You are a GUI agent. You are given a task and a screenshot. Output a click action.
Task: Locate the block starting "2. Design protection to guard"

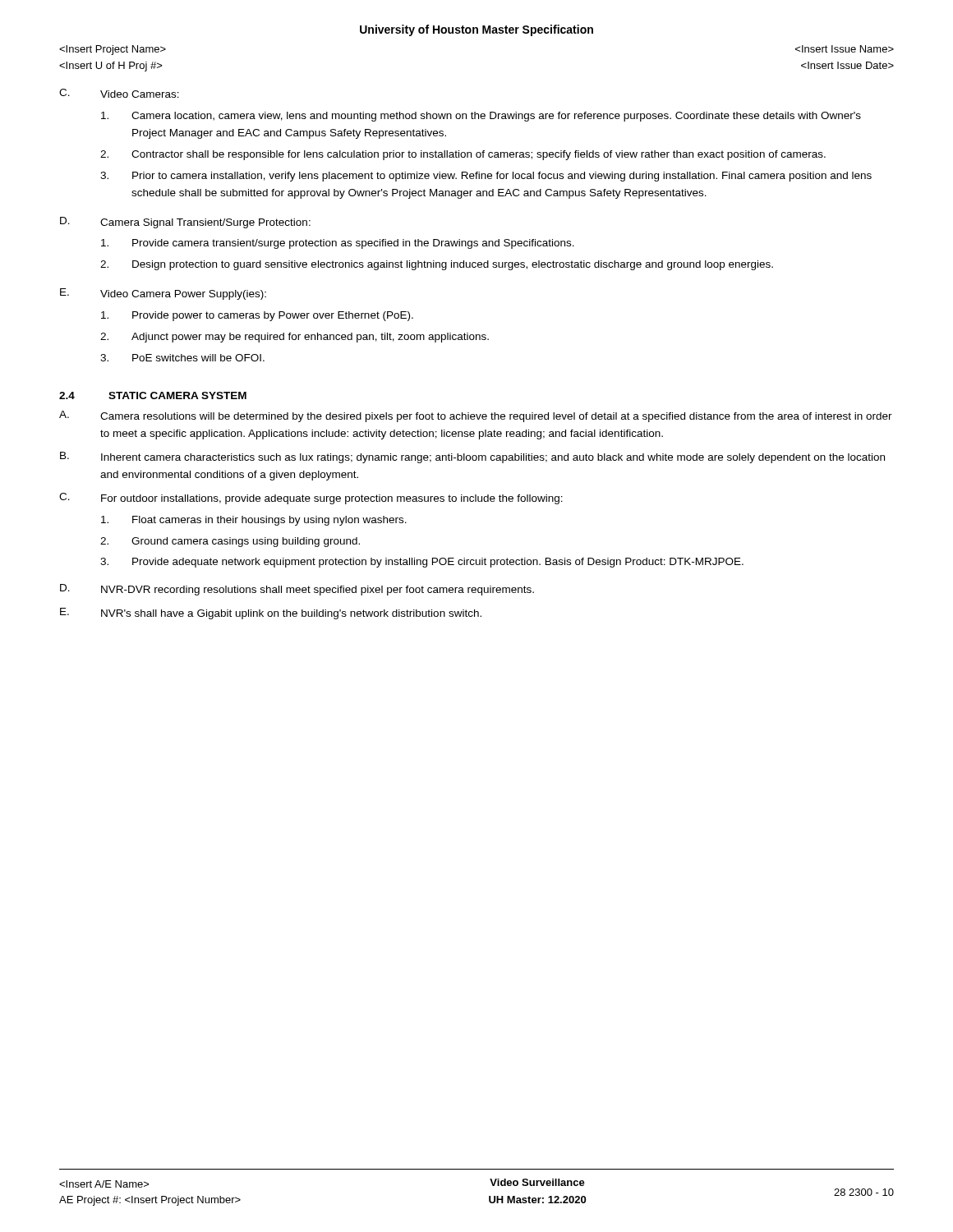pos(497,265)
